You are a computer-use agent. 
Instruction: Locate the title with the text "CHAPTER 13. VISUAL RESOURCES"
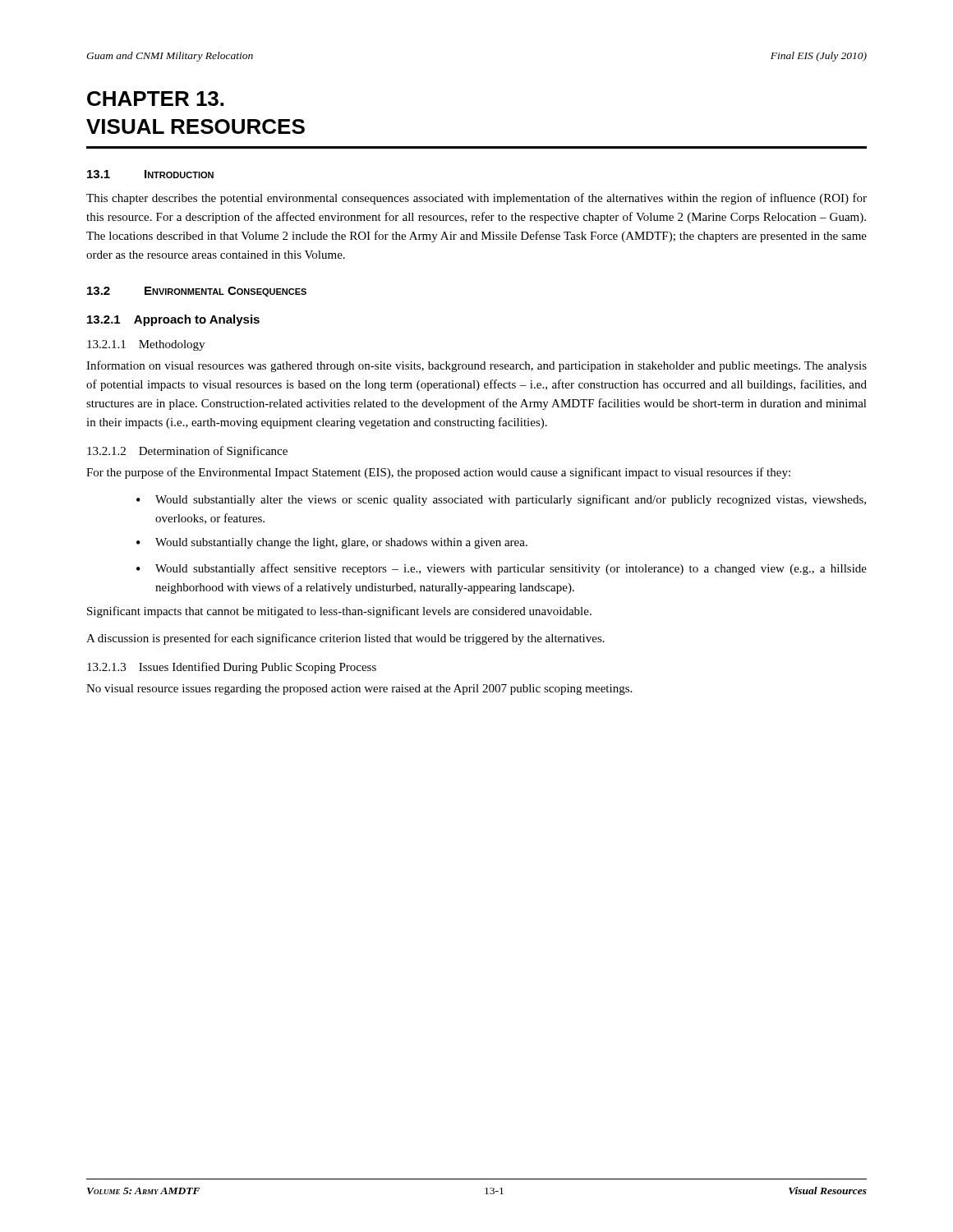(x=196, y=112)
